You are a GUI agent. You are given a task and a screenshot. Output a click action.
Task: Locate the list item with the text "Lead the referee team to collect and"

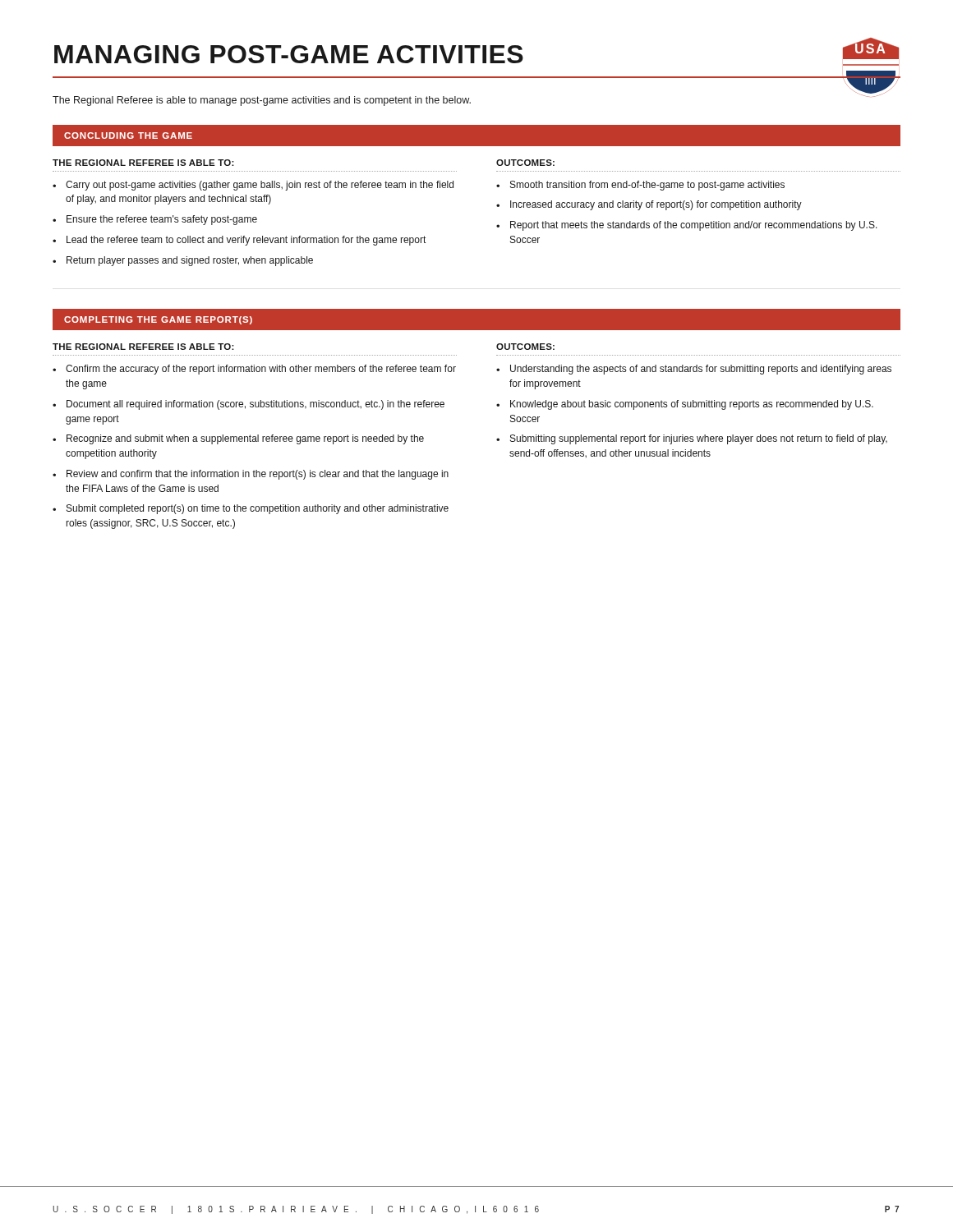pyautogui.click(x=246, y=240)
